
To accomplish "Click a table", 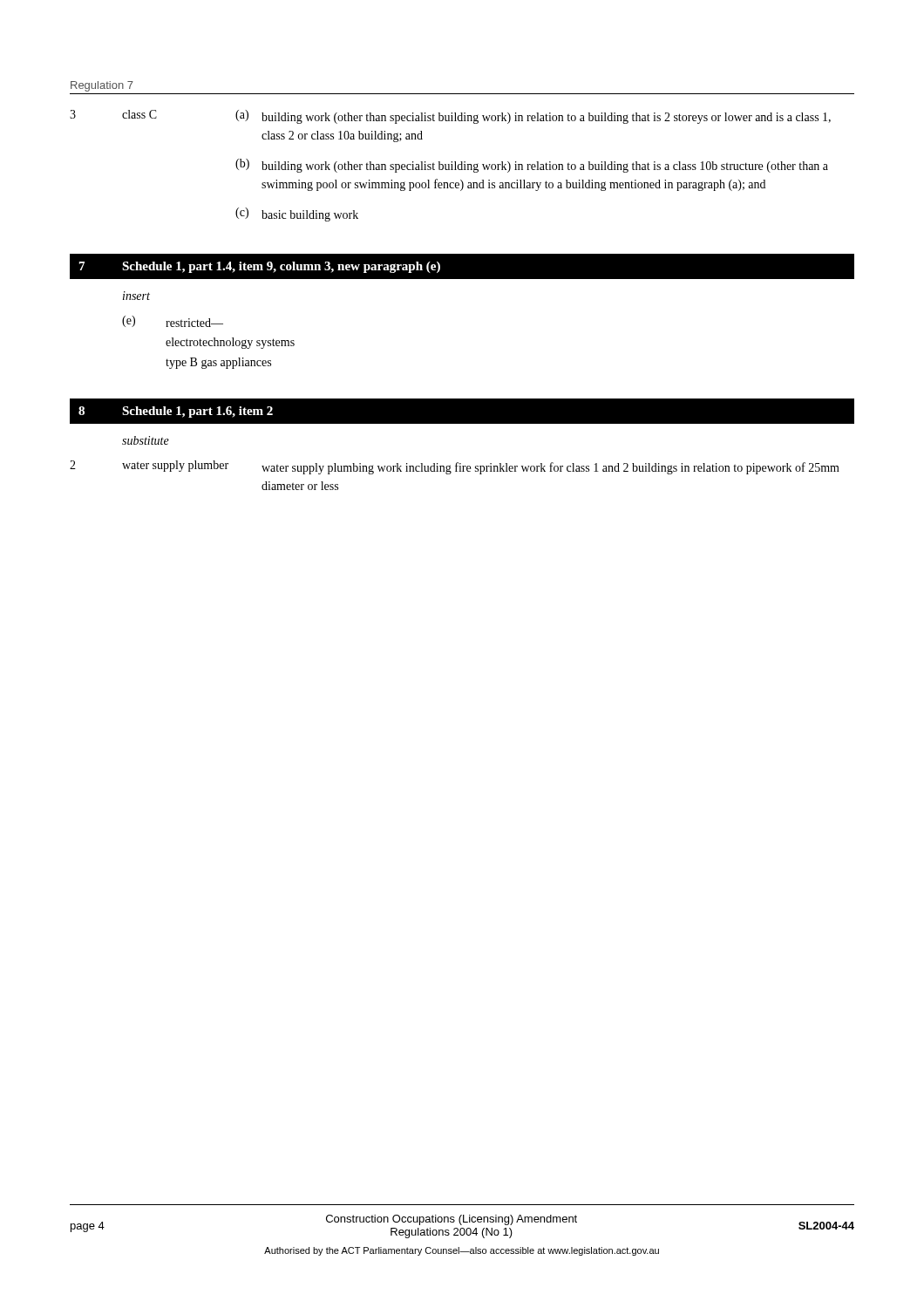I will [462, 477].
